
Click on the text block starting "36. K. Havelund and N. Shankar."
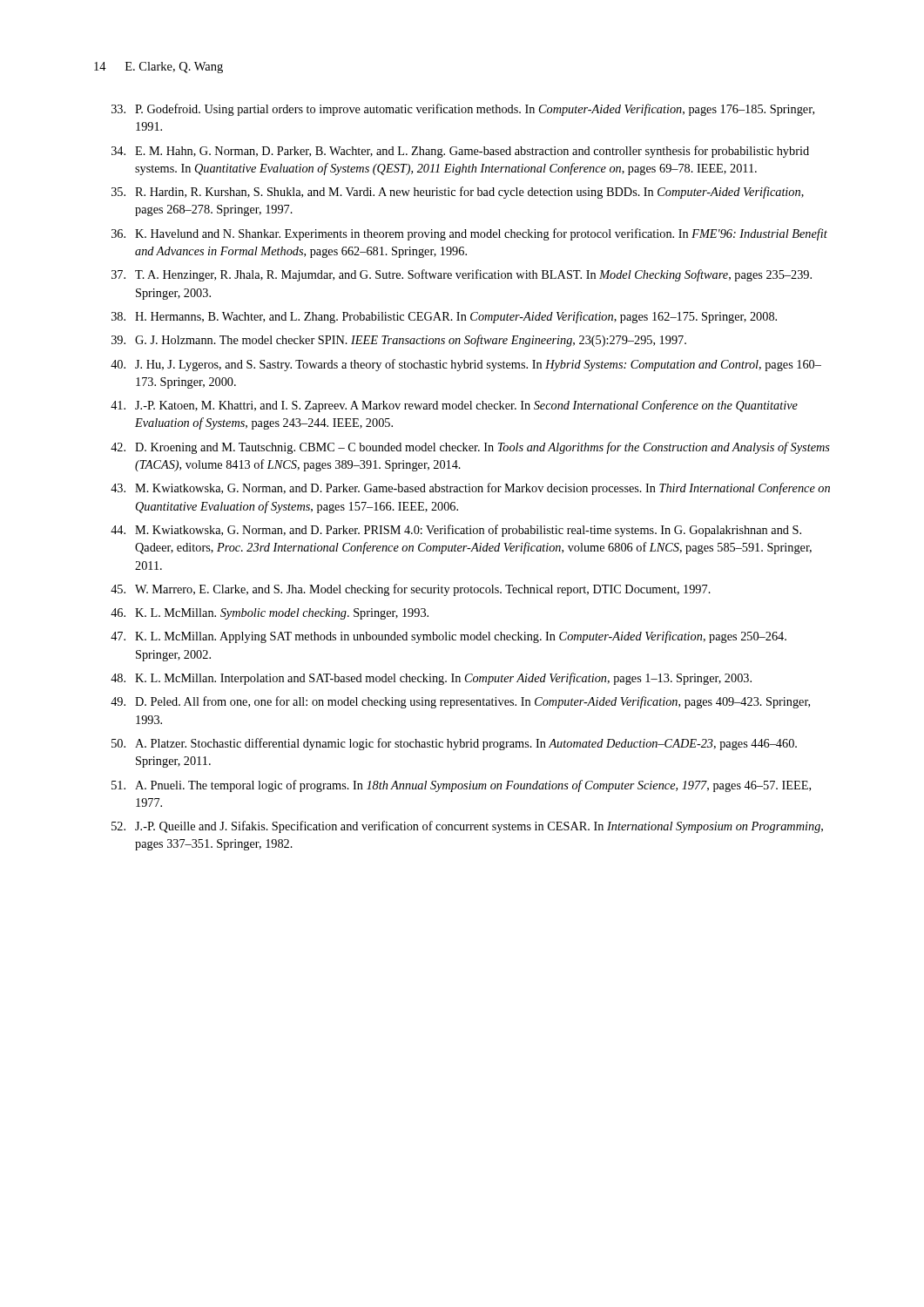click(462, 242)
